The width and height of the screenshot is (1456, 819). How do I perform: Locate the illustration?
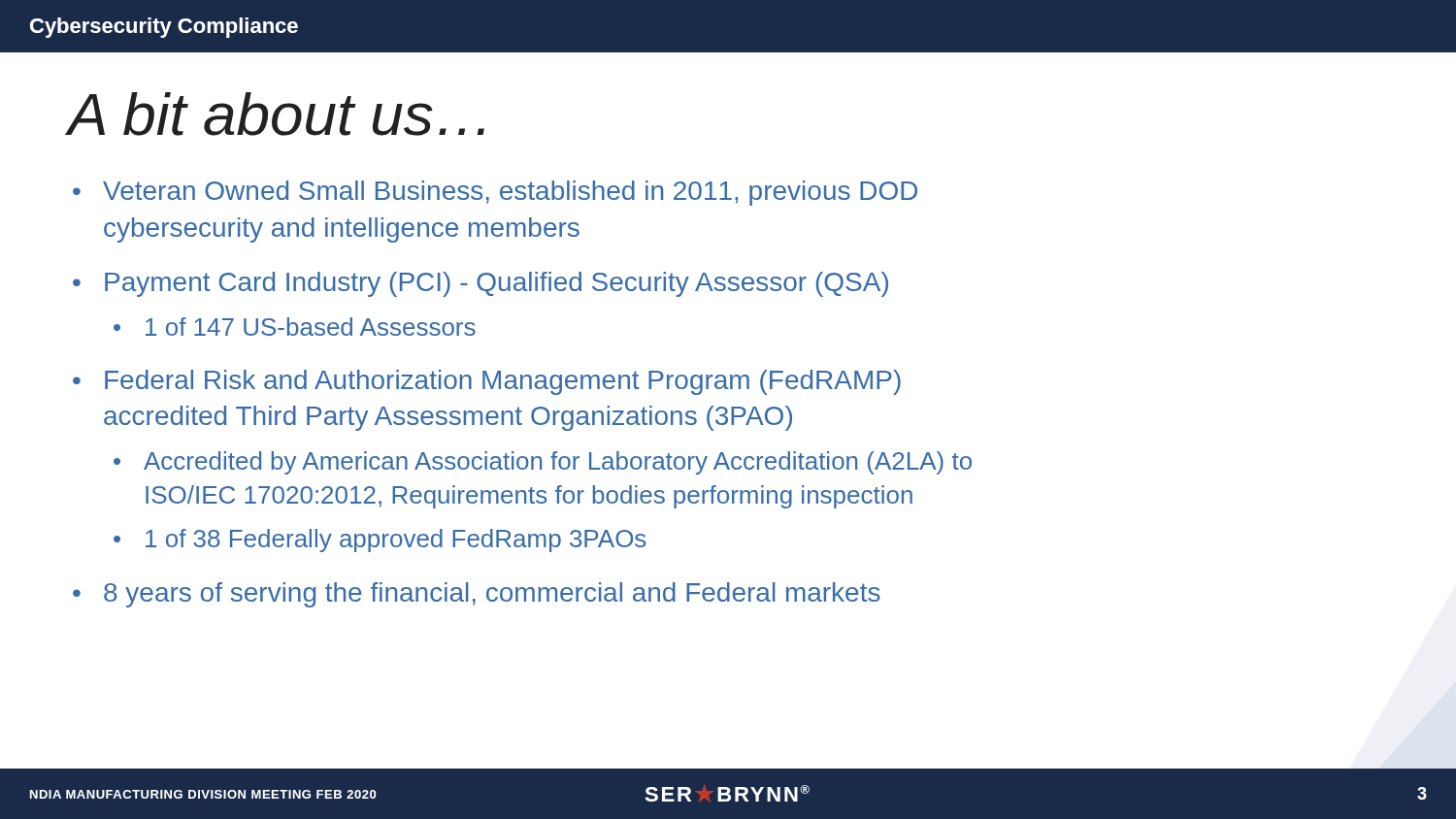[1340, 589]
